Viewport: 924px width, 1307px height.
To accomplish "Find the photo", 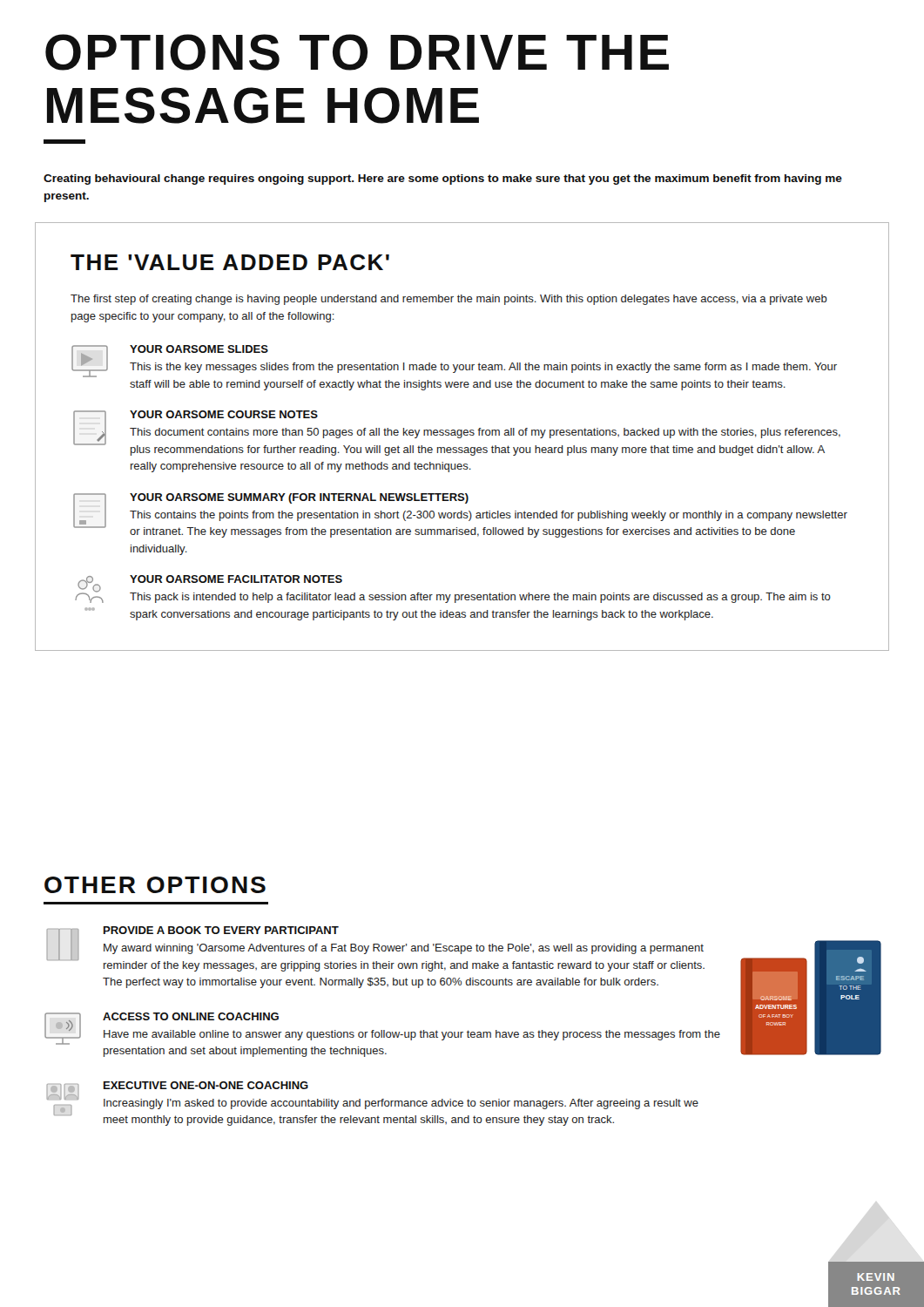I will click(x=811, y=1002).
